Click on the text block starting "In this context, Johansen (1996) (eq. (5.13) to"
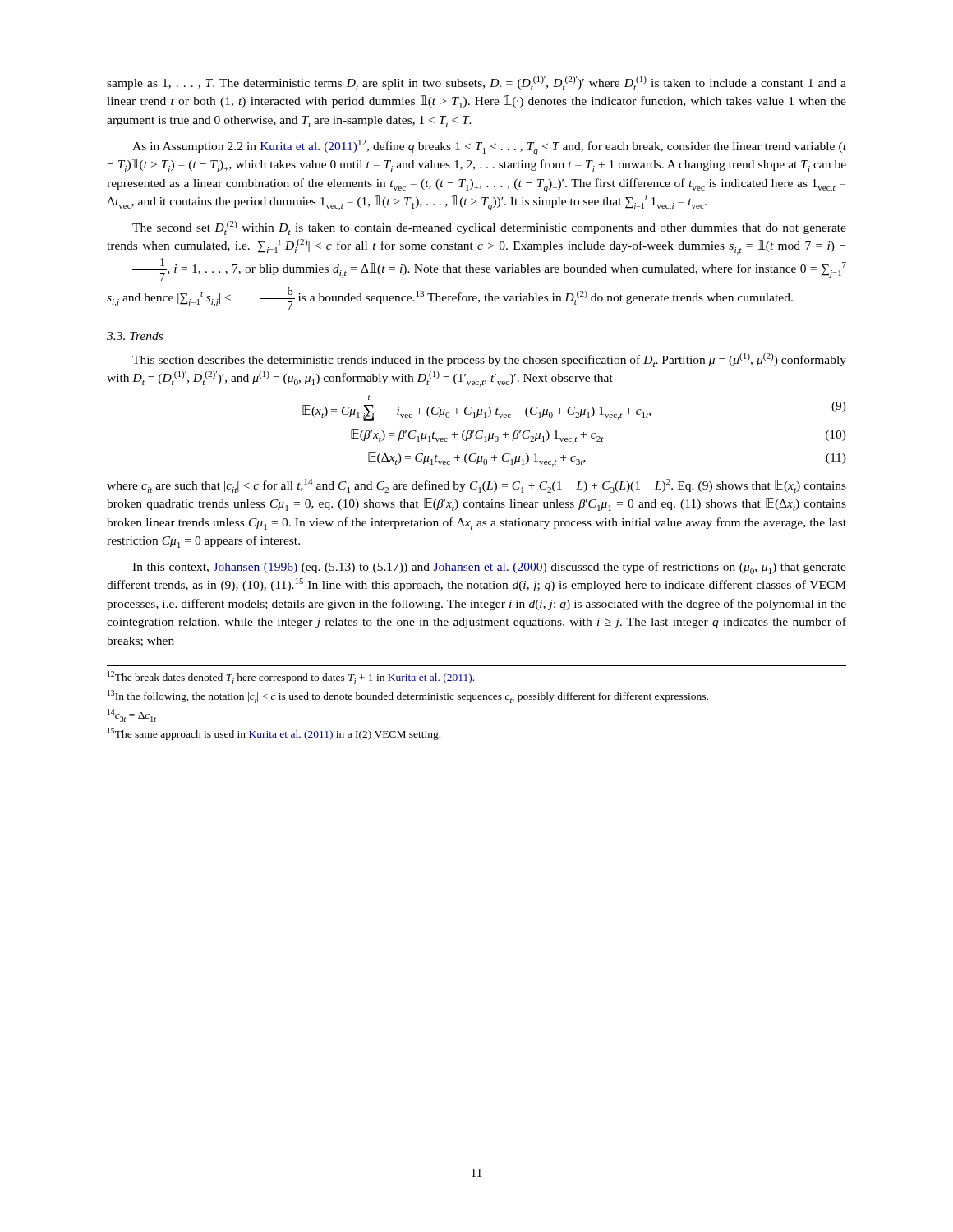The height and width of the screenshot is (1232, 953). [x=476, y=604]
